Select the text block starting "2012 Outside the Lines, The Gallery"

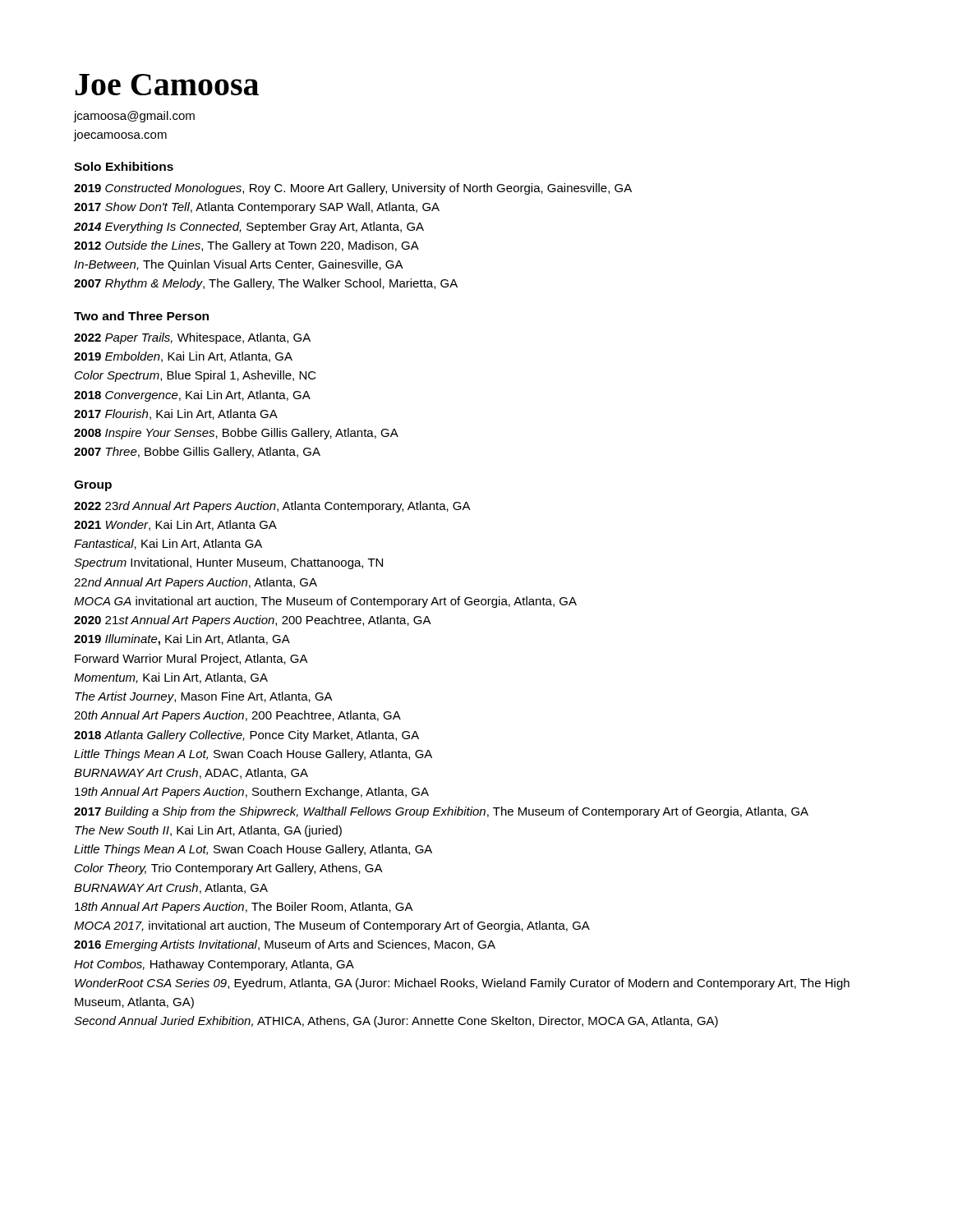(x=246, y=245)
